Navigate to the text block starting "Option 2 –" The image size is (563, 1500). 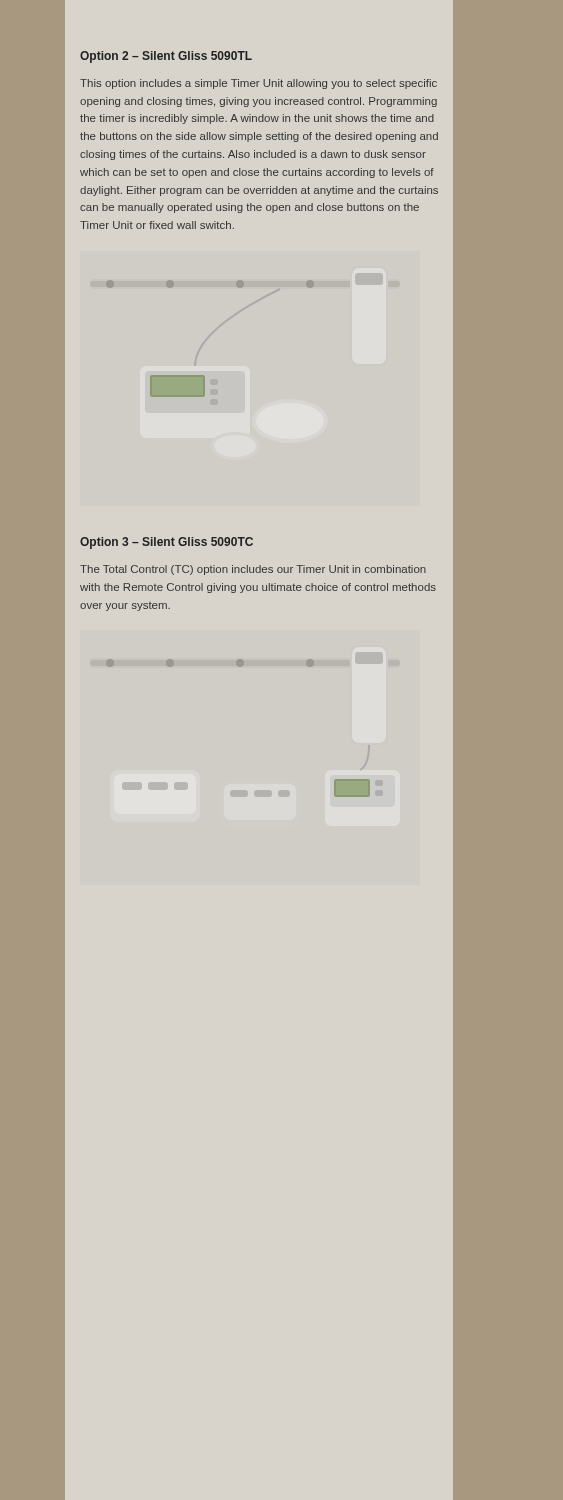(166, 56)
